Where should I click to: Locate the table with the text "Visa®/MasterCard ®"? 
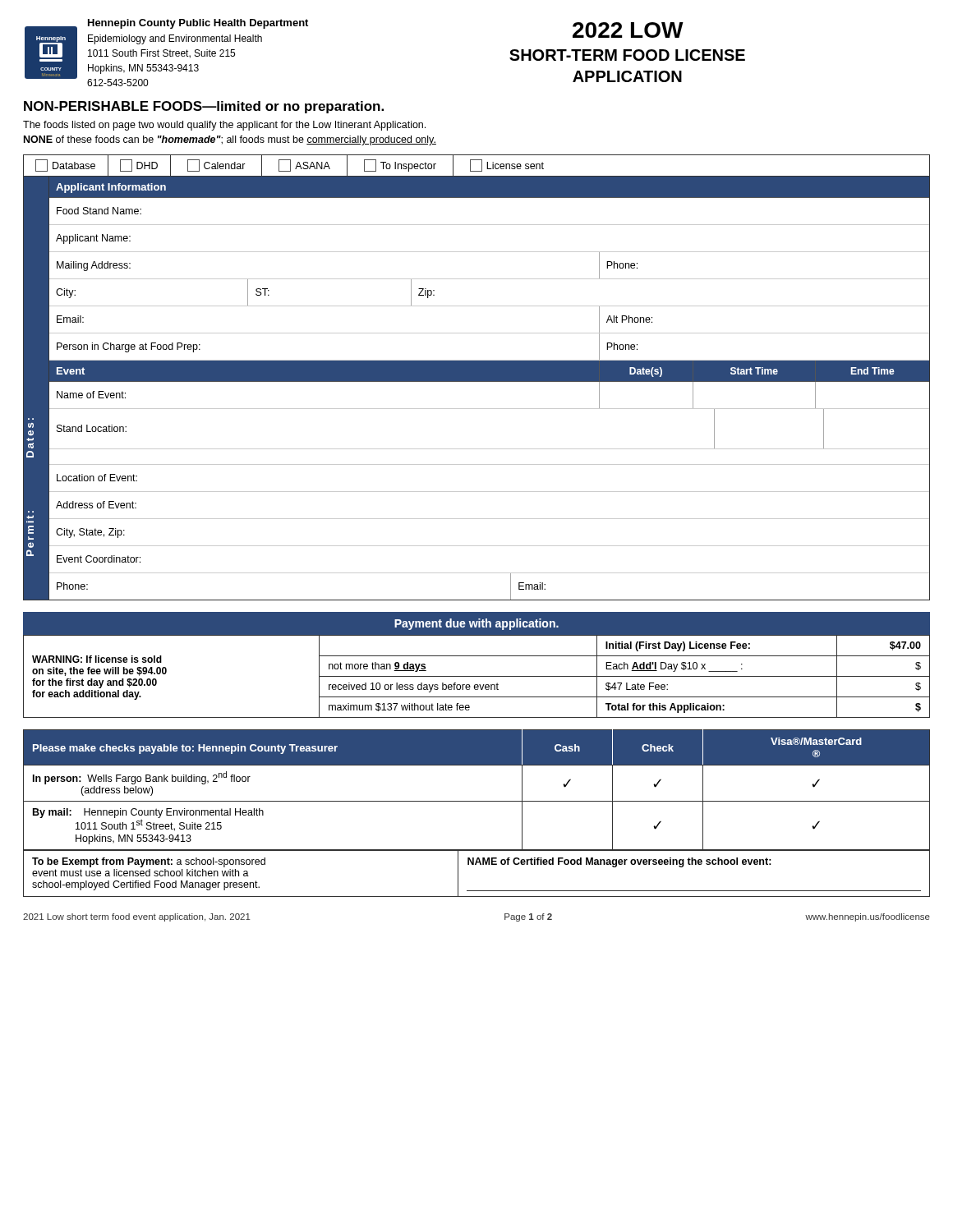(476, 790)
